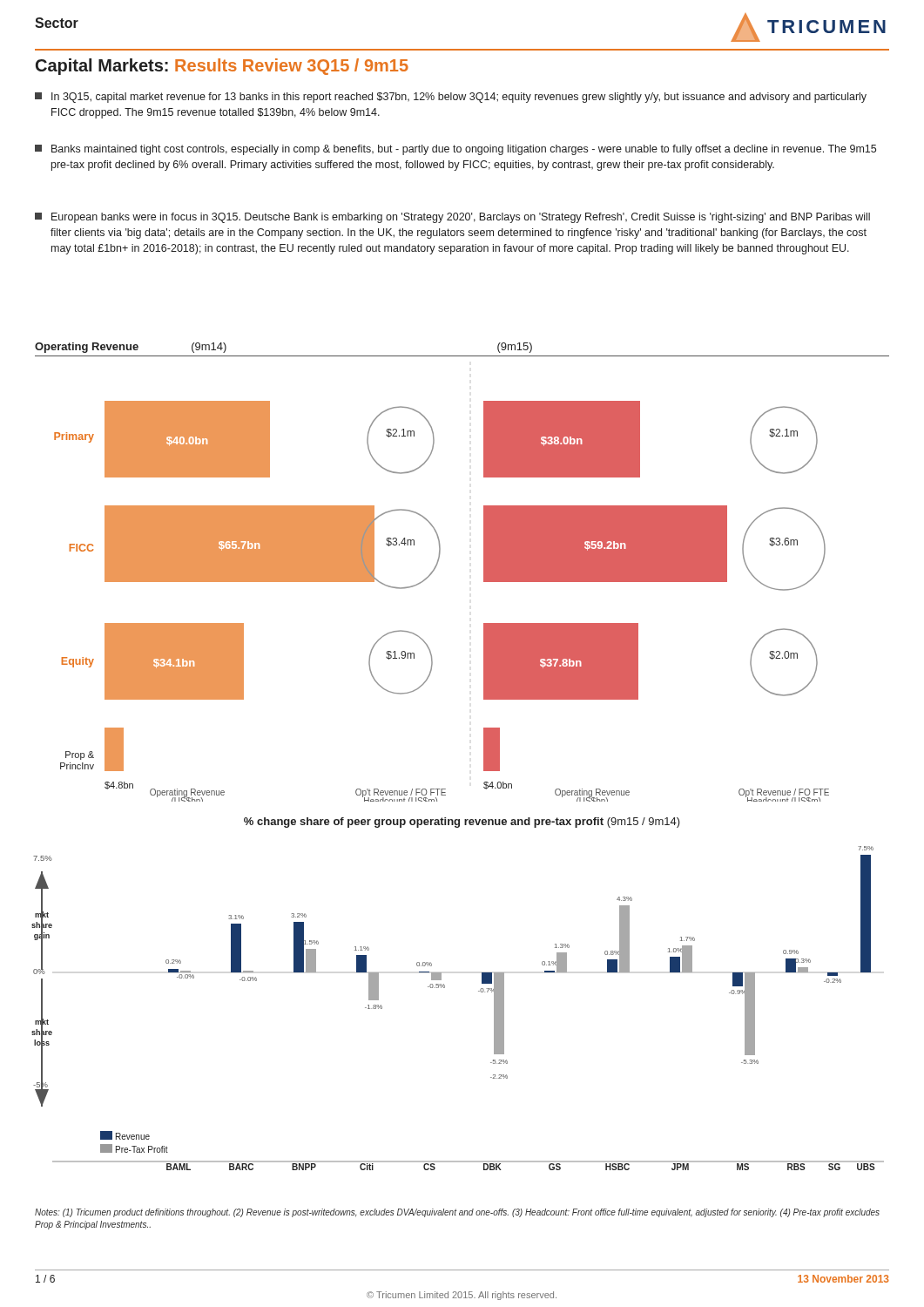Locate the section header that opens with "% change share"

pos(462,821)
